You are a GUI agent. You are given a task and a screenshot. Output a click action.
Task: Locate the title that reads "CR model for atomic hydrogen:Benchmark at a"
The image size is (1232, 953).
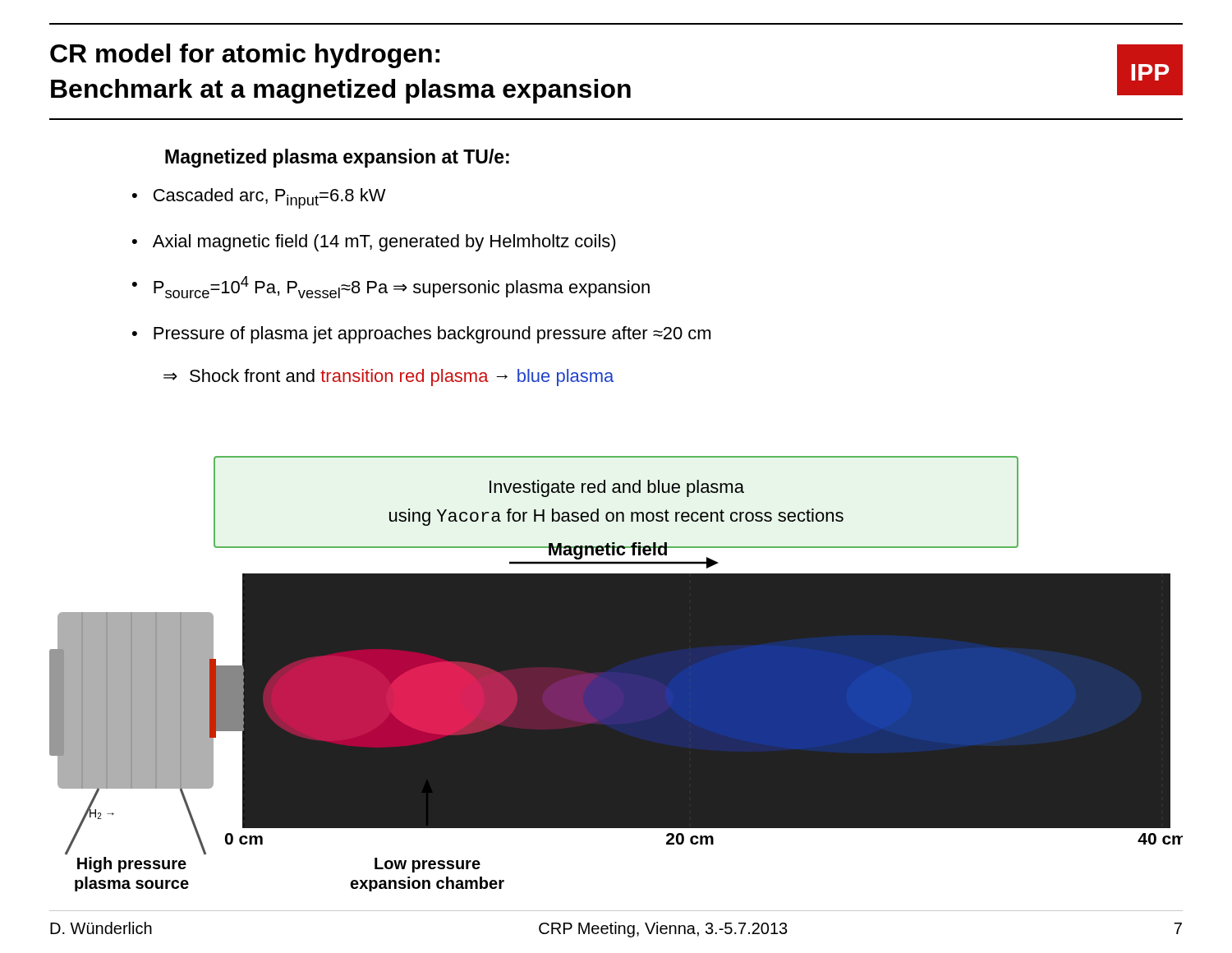tap(341, 71)
